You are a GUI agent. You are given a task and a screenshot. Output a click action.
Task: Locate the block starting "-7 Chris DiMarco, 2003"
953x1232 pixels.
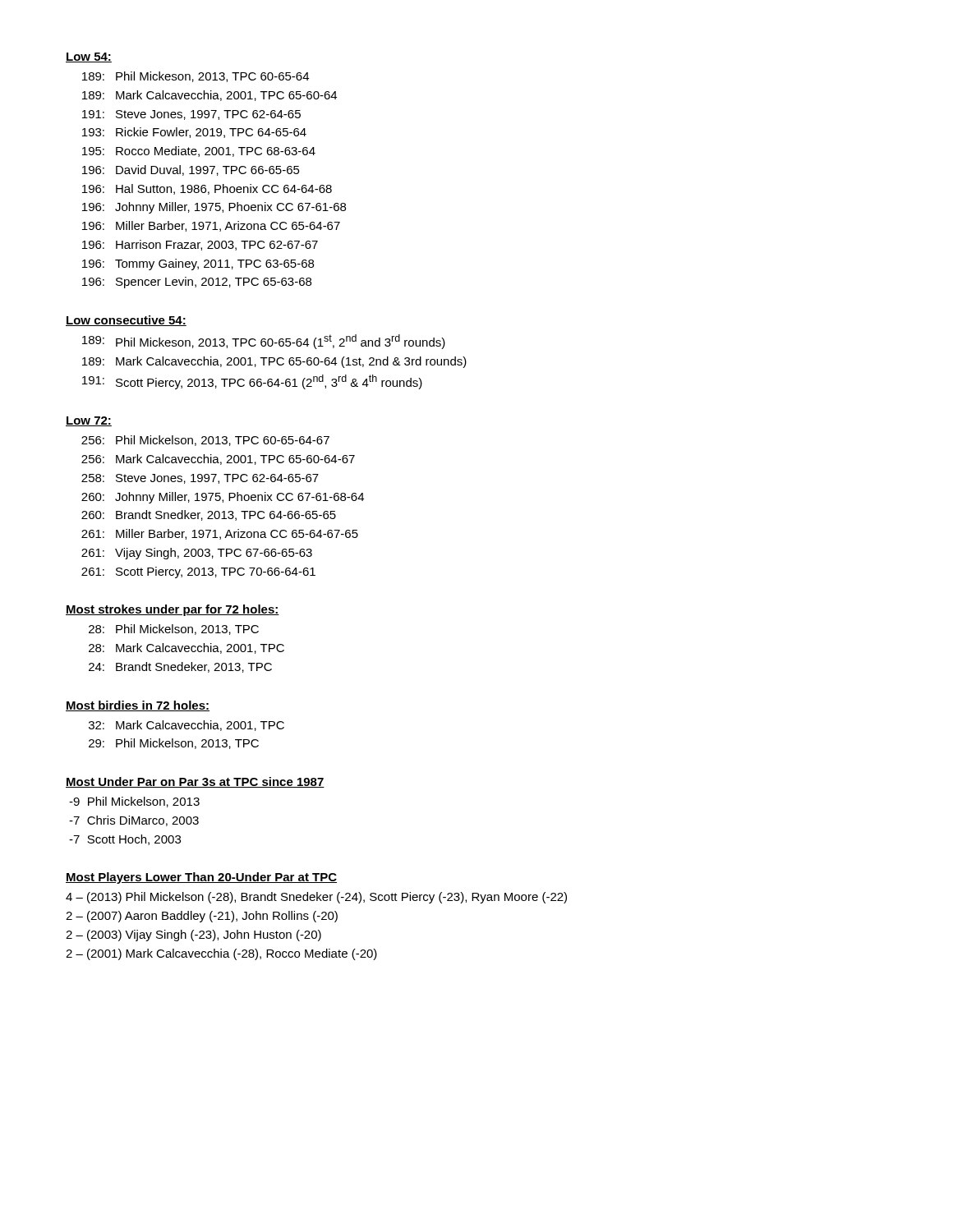[134, 820]
